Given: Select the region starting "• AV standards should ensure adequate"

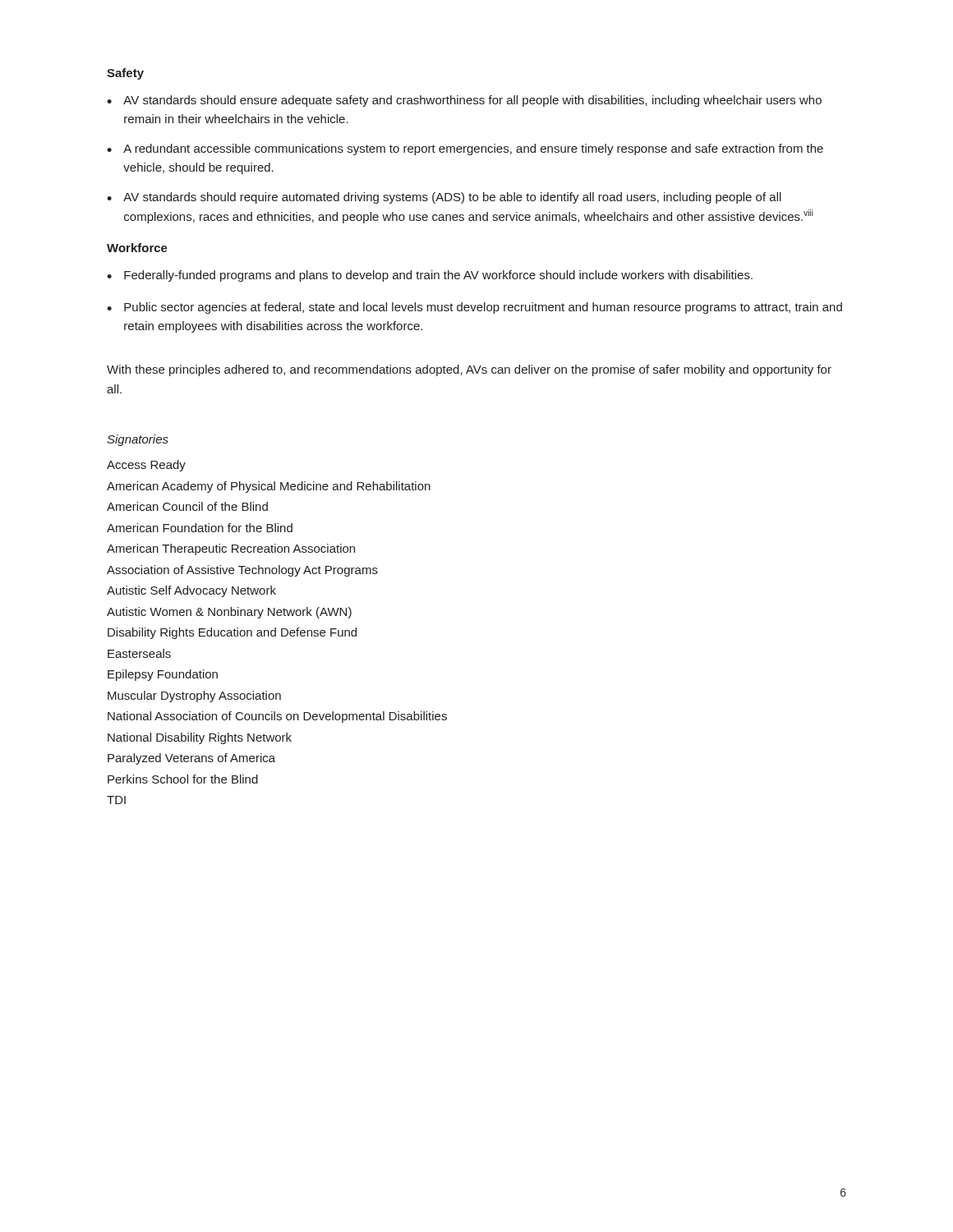Looking at the screenshot, I should 476,110.
